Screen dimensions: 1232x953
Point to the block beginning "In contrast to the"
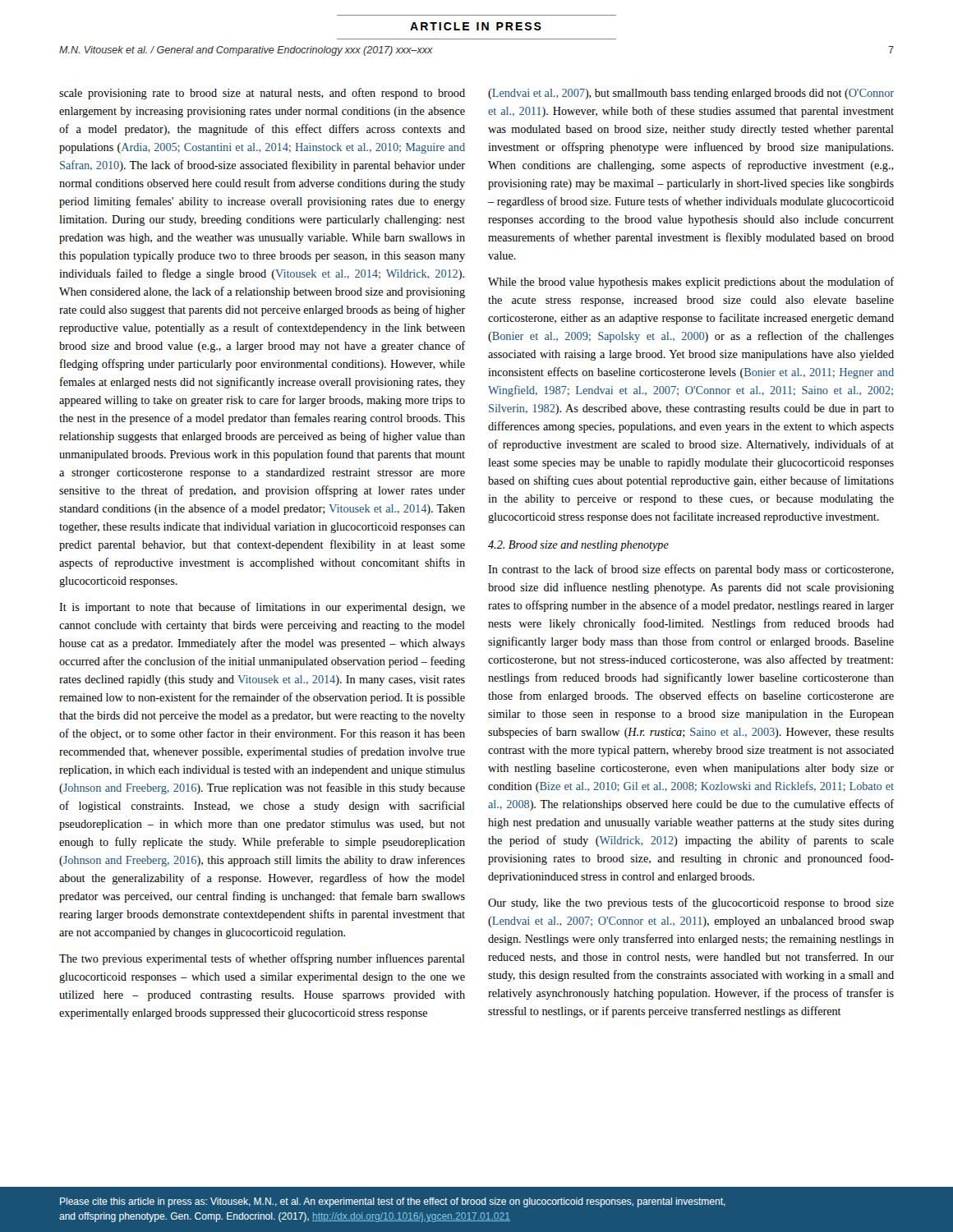click(x=691, y=723)
